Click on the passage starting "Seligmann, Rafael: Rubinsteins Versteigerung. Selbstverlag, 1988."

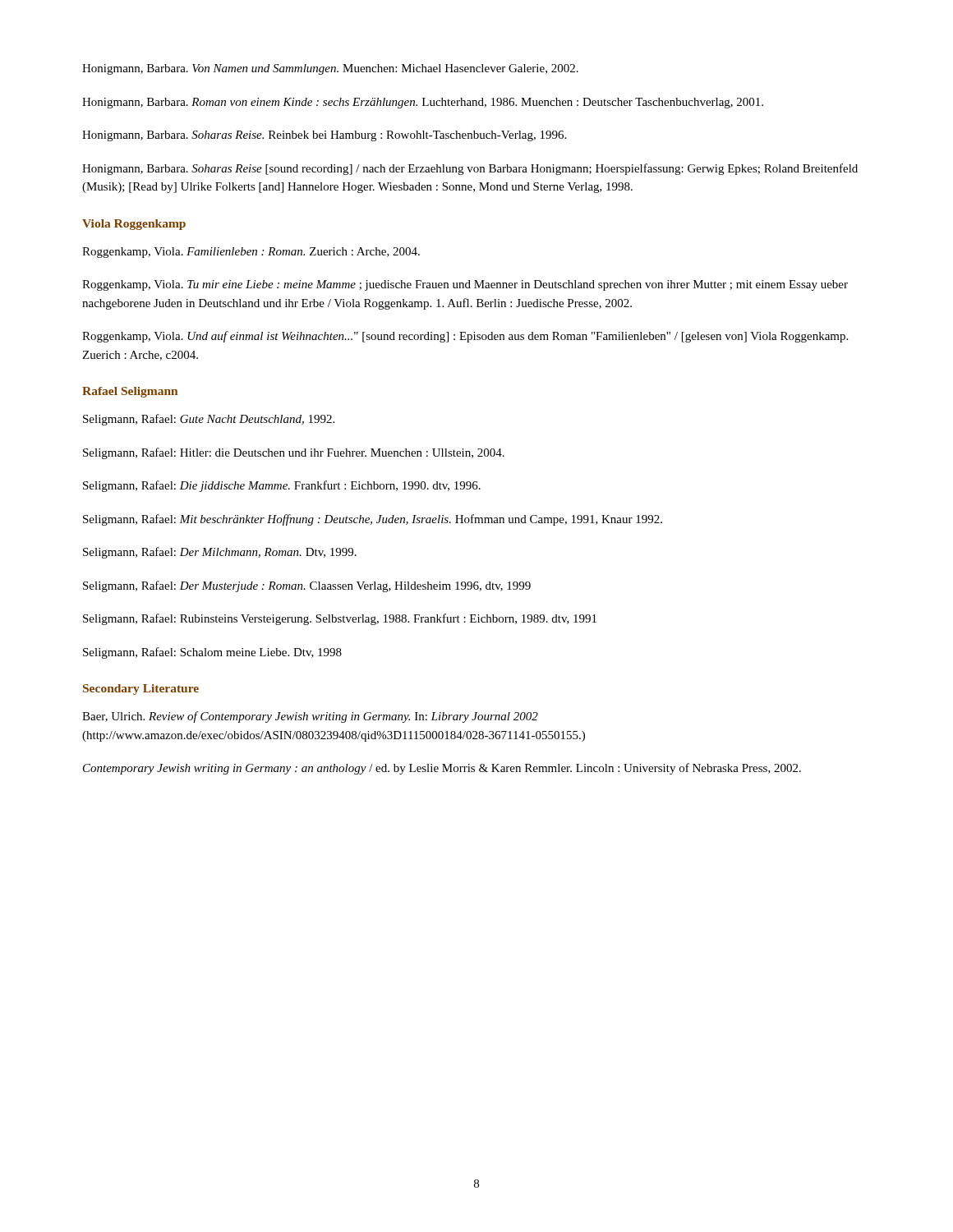coord(340,618)
